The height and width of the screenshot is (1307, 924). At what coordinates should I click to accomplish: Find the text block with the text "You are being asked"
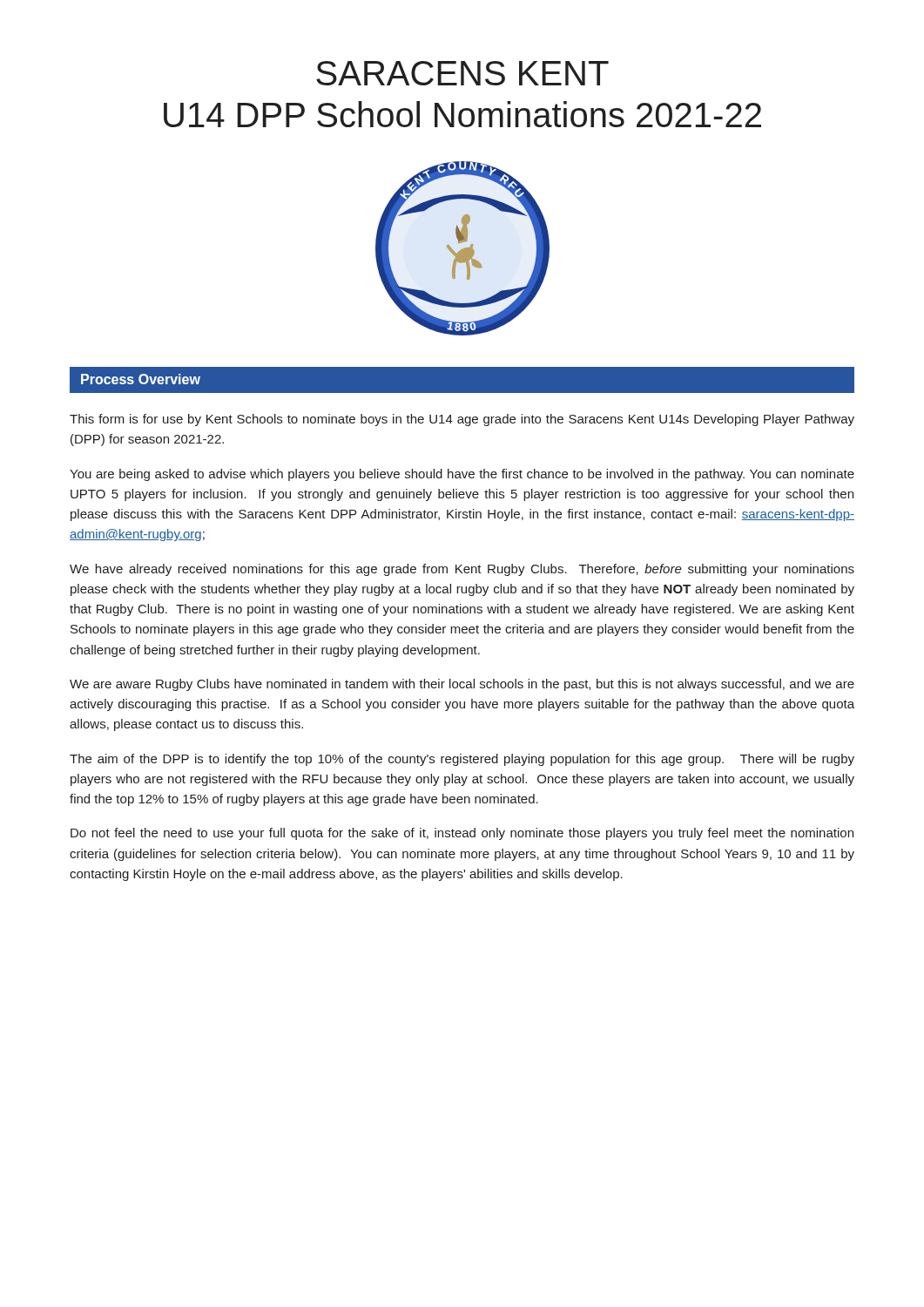tap(462, 504)
